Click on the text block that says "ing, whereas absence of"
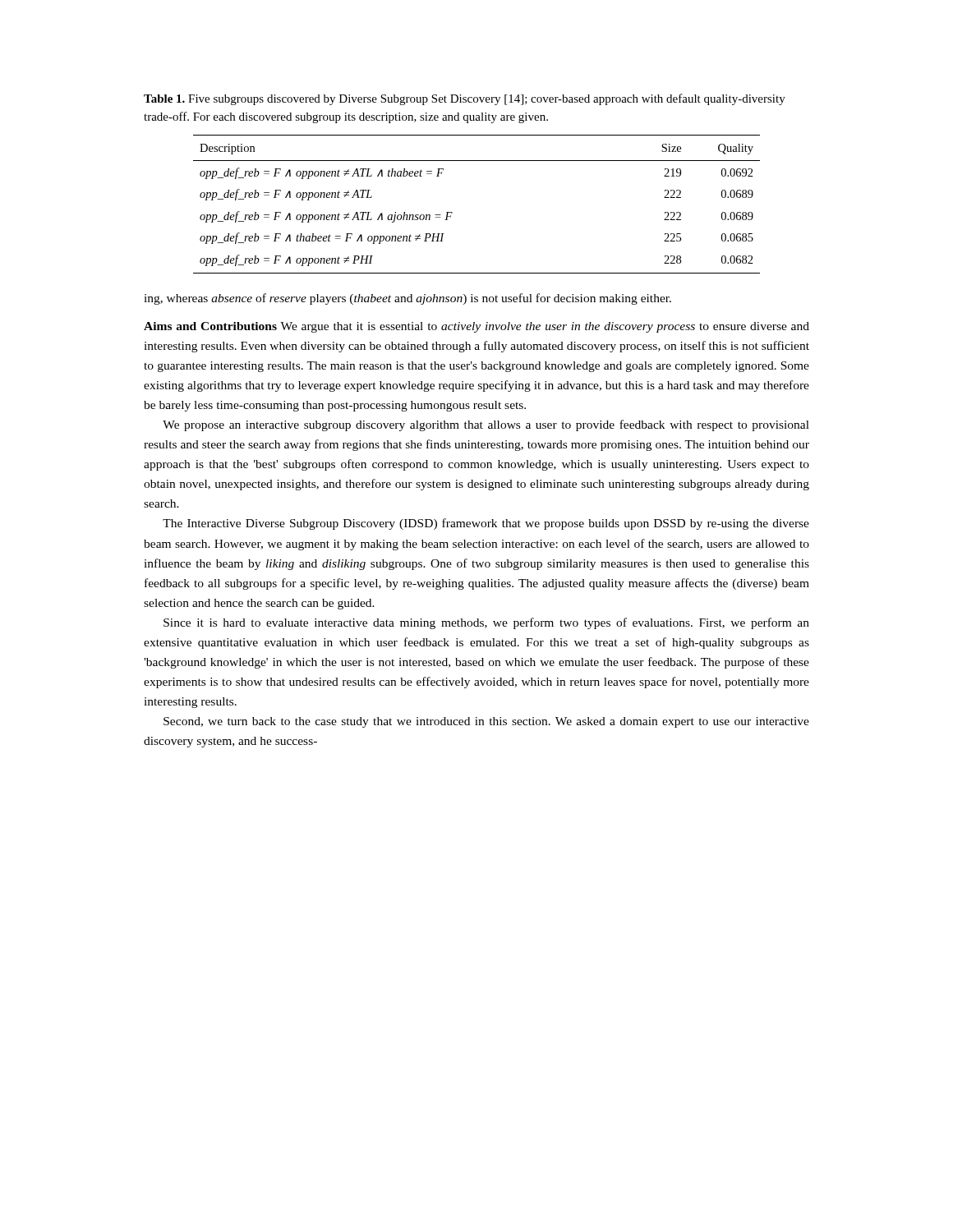Image resolution: width=953 pixels, height=1232 pixels. [x=408, y=298]
